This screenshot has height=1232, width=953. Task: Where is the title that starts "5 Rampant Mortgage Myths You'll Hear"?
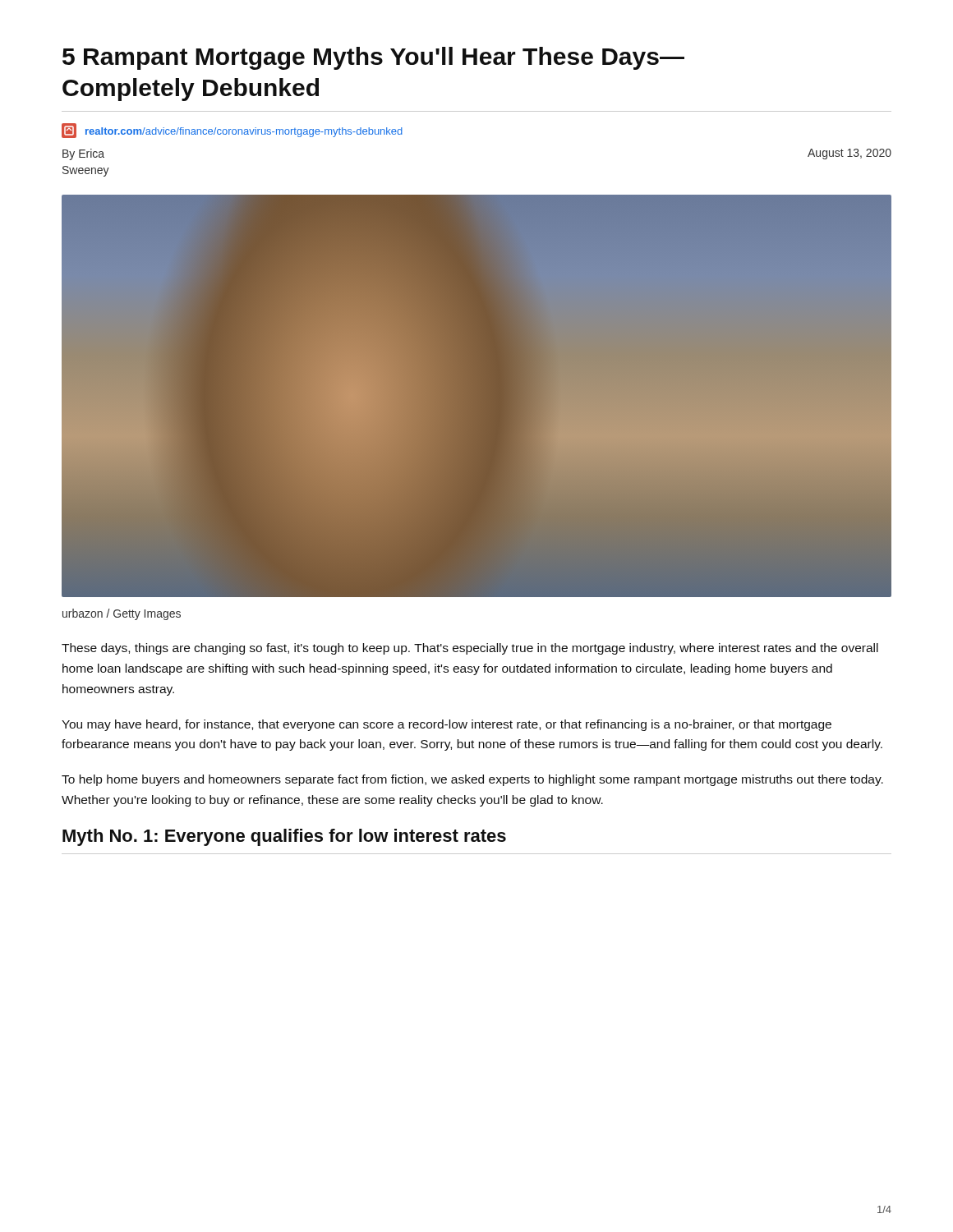tap(373, 72)
